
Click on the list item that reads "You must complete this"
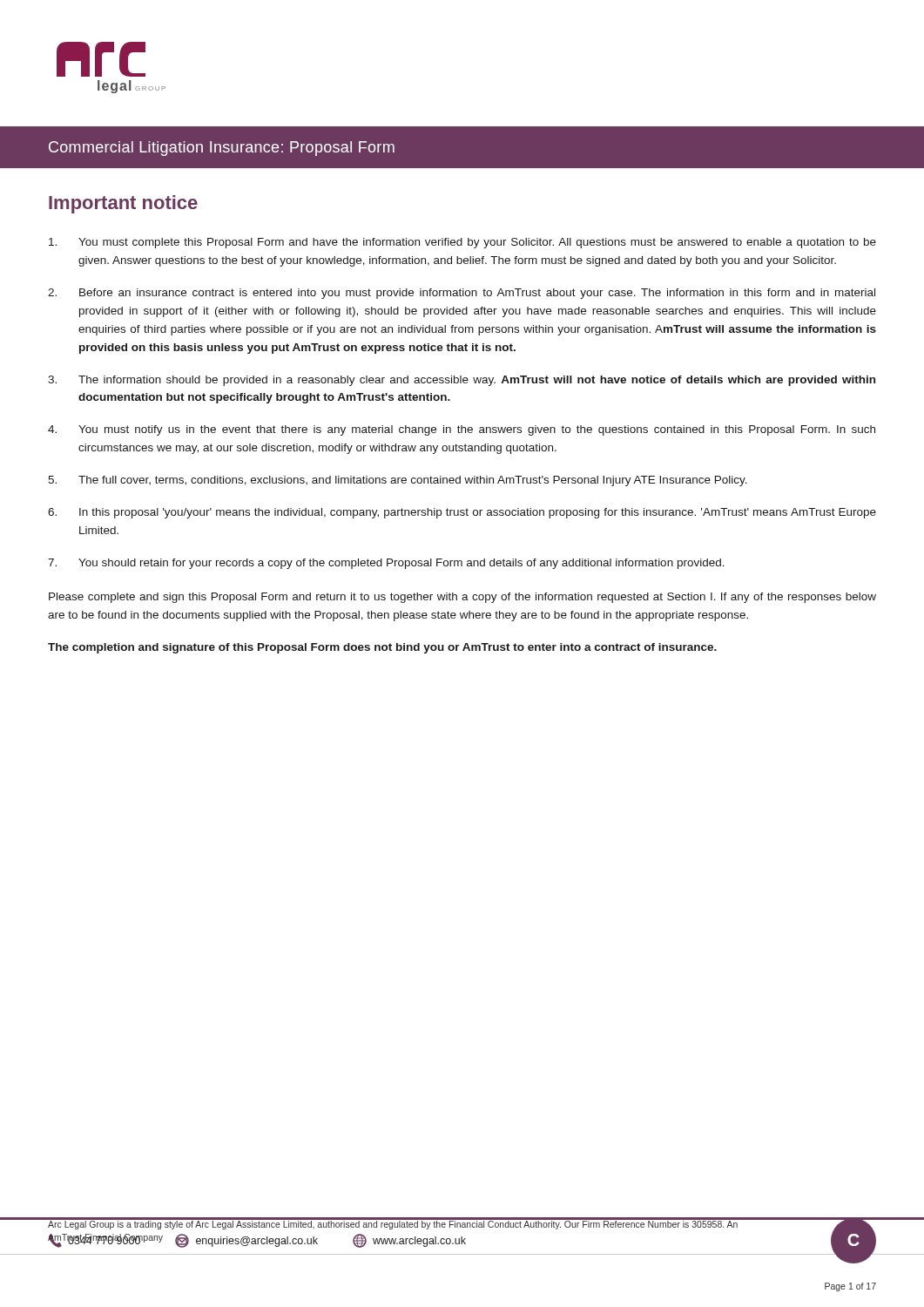(462, 252)
